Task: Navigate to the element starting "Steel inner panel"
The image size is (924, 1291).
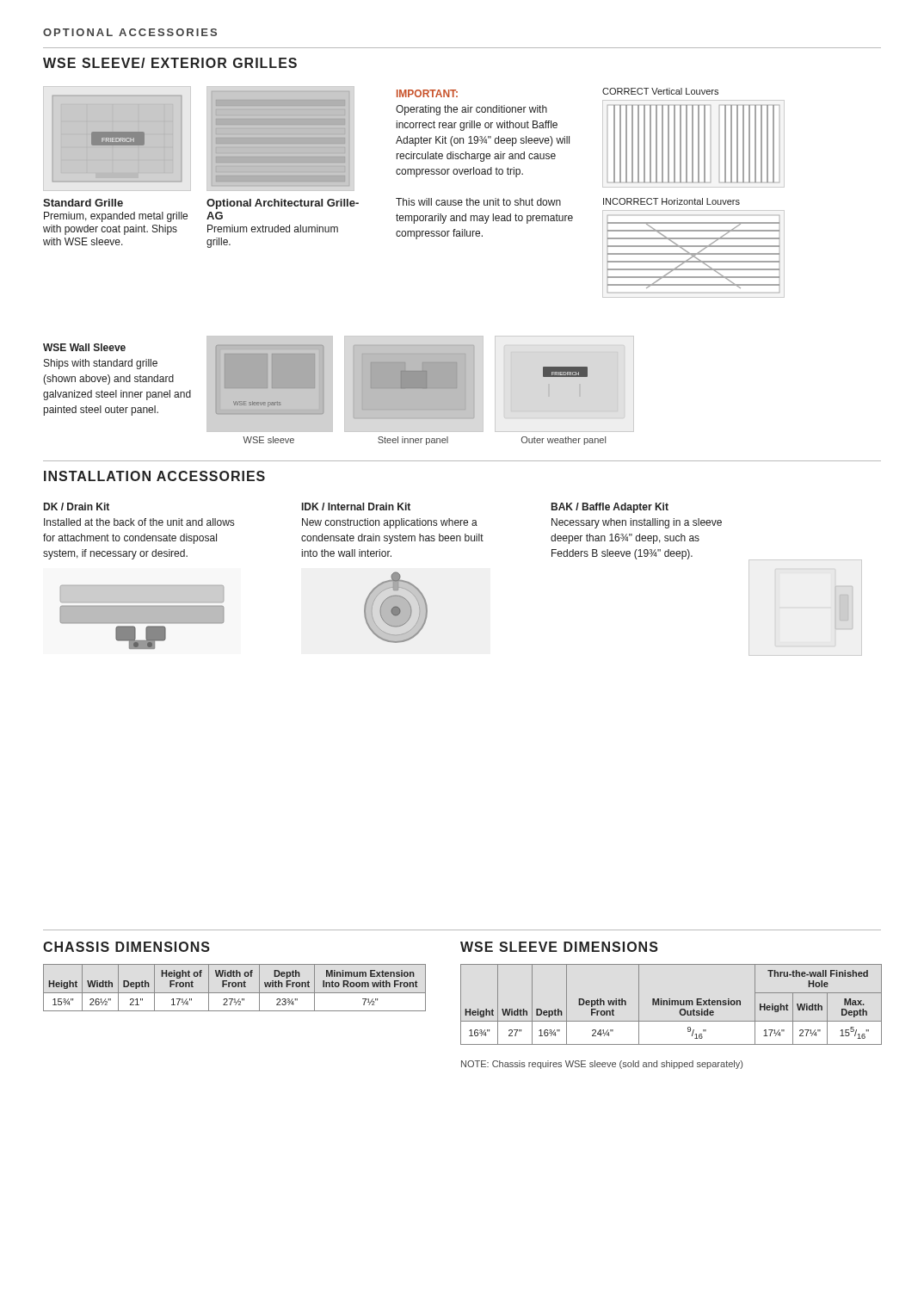Action: (x=413, y=440)
